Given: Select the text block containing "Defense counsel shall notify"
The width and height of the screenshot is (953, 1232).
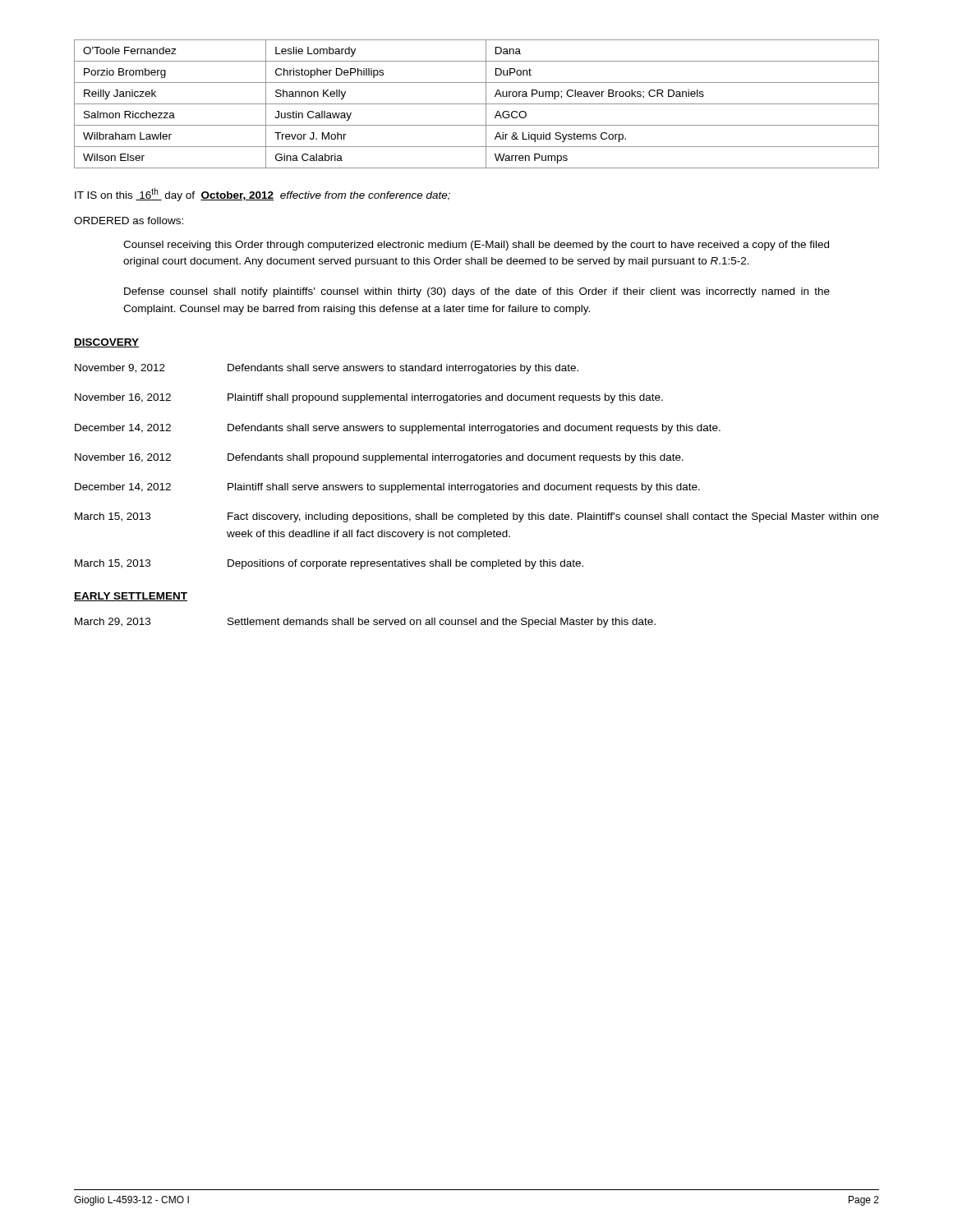Looking at the screenshot, I should pos(476,300).
